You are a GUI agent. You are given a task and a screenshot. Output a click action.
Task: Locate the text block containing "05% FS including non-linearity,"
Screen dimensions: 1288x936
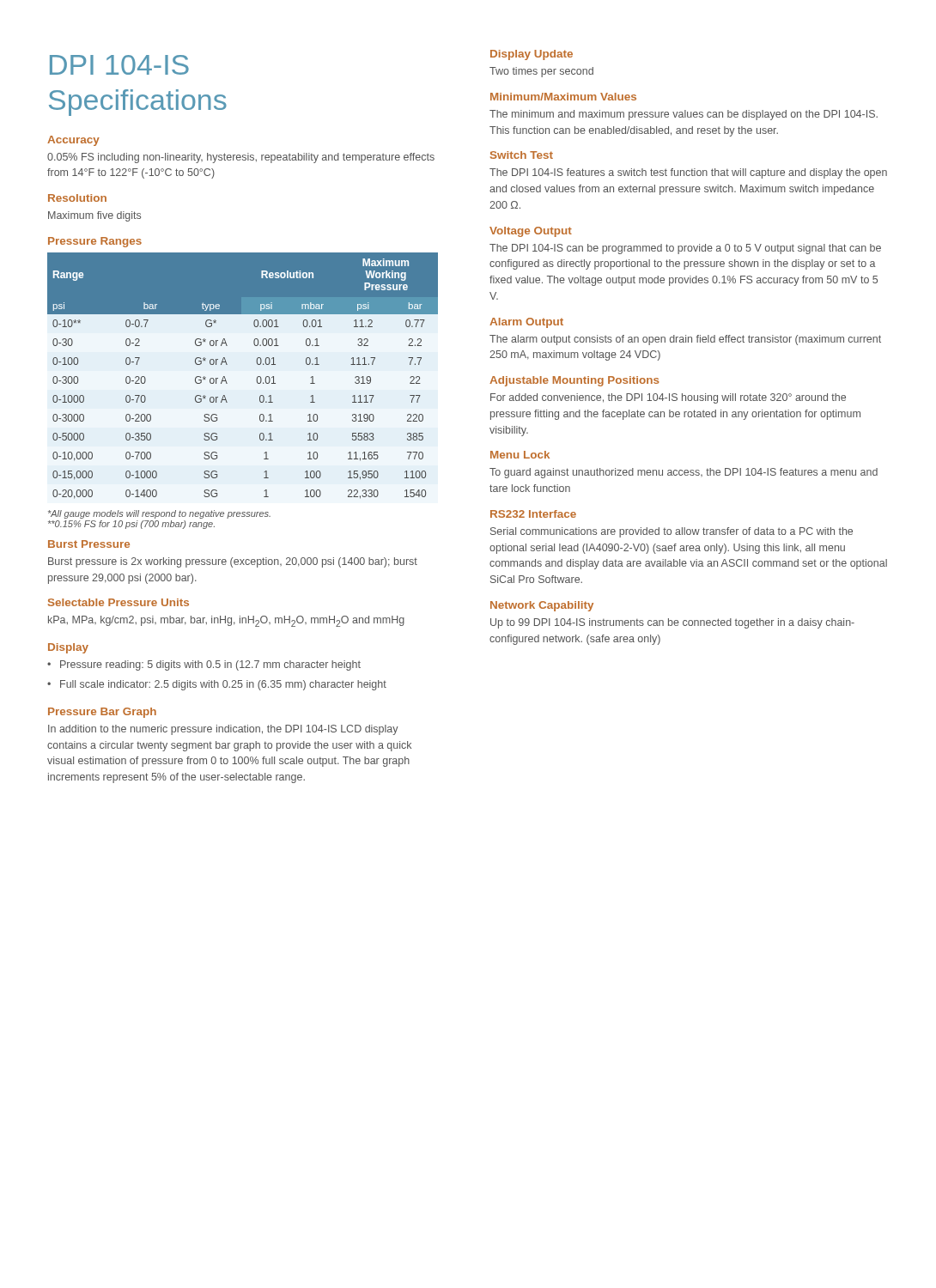[x=241, y=165]
